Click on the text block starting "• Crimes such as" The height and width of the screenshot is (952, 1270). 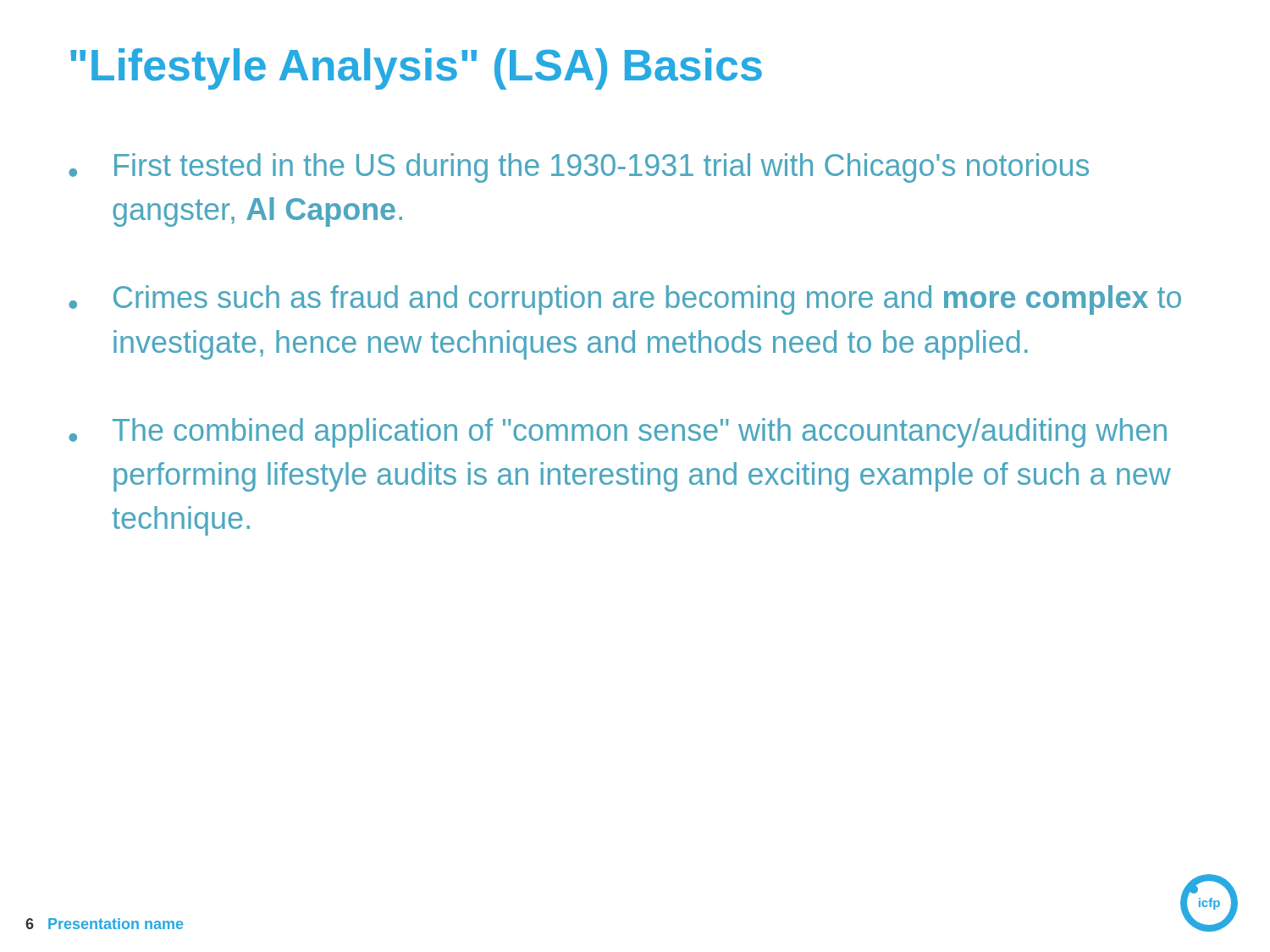point(635,320)
